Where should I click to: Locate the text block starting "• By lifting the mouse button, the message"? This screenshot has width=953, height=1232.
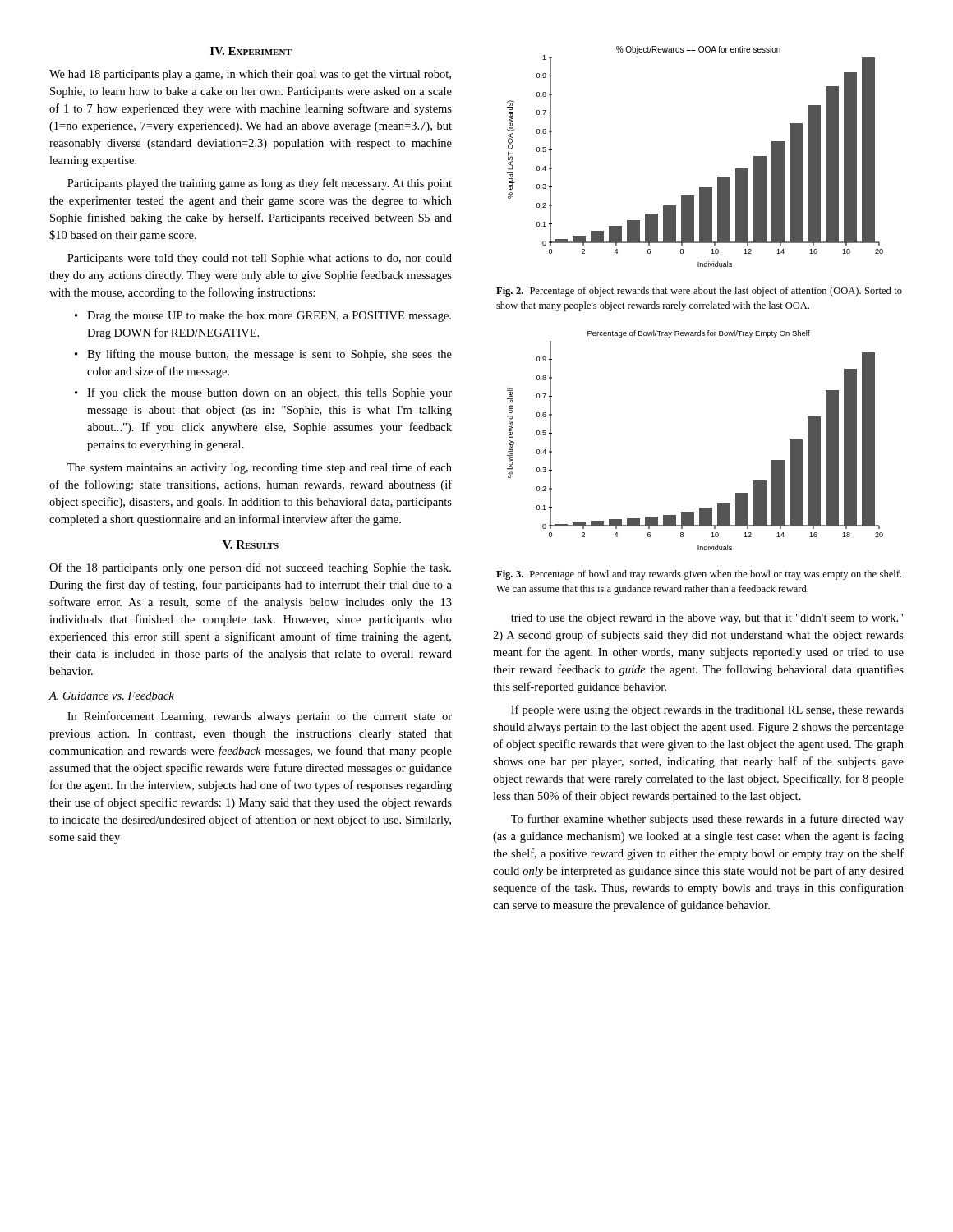click(x=263, y=363)
